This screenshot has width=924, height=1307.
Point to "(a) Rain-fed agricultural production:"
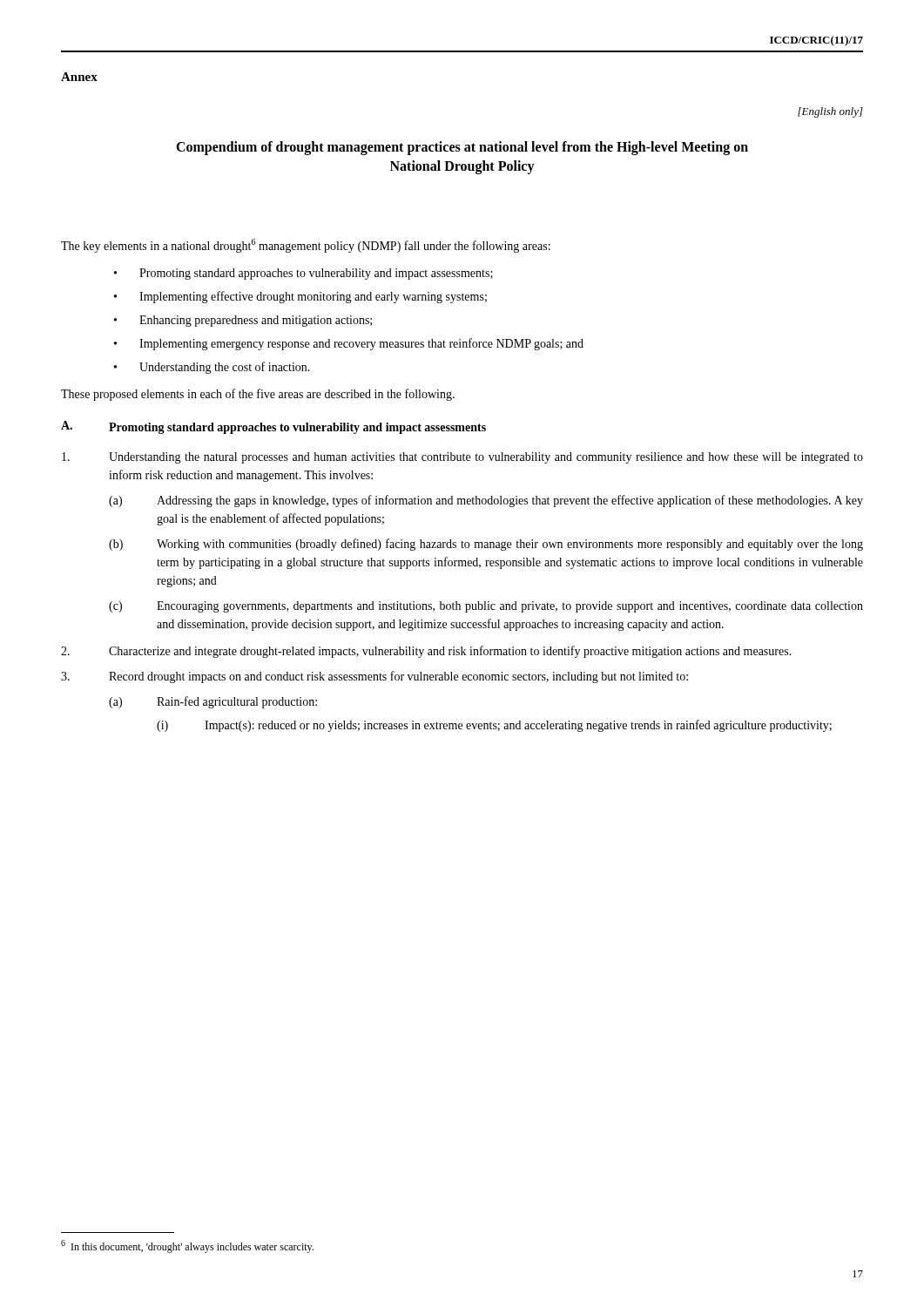coord(213,702)
